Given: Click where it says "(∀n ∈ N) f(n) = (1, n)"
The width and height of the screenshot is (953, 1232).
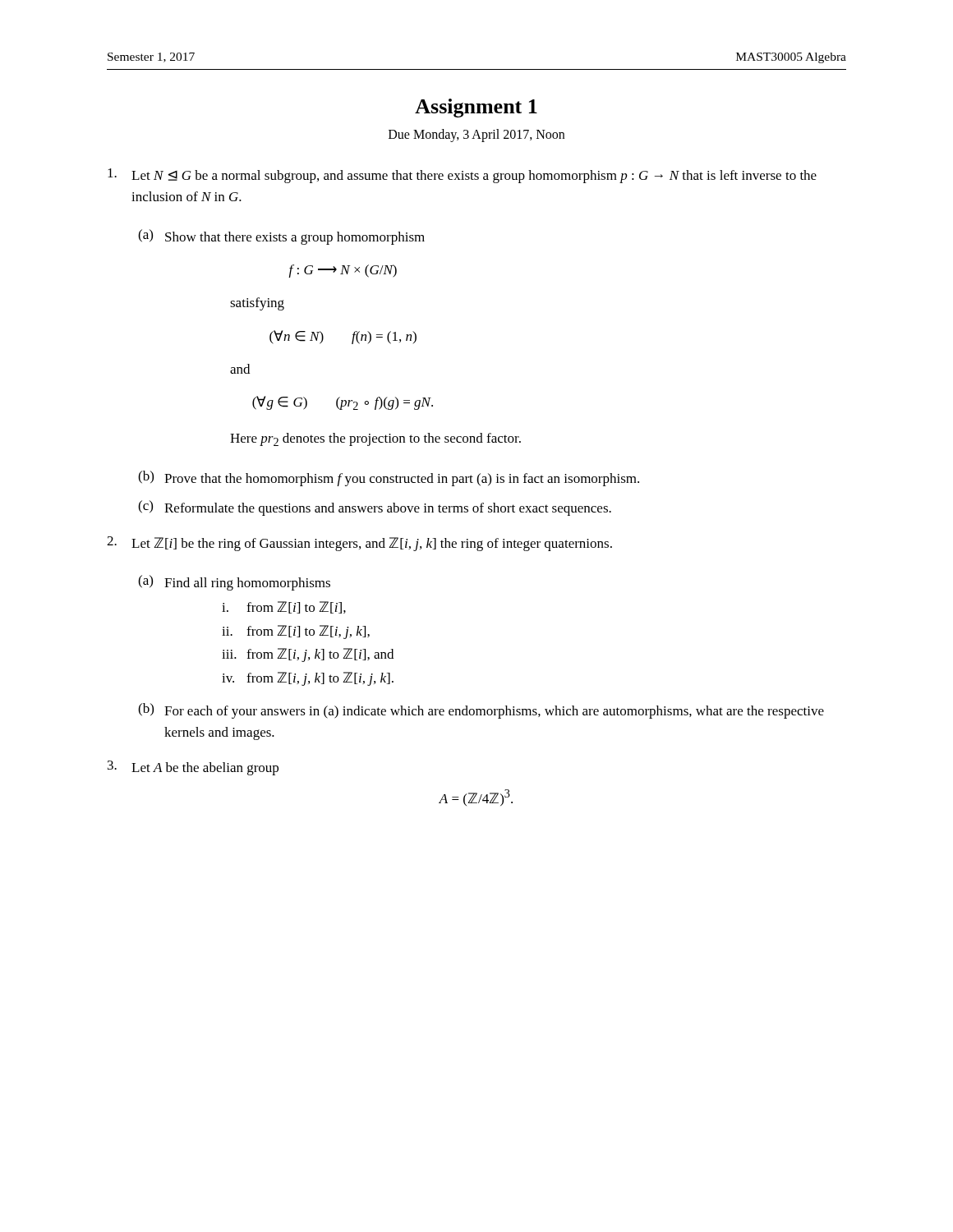Looking at the screenshot, I should click(343, 336).
